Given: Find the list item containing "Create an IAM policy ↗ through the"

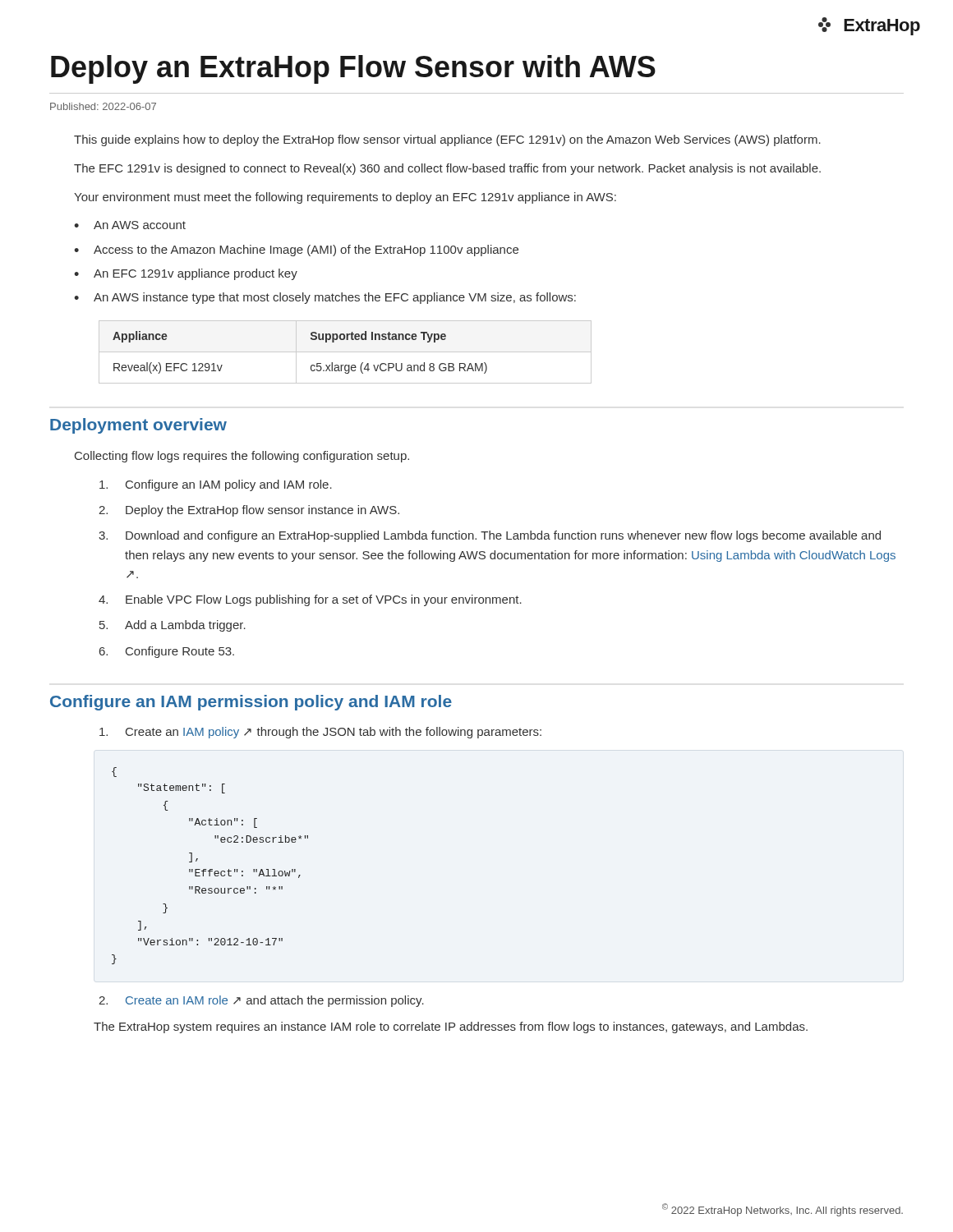Looking at the screenshot, I should pyautogui.click(x=320, y=732).
